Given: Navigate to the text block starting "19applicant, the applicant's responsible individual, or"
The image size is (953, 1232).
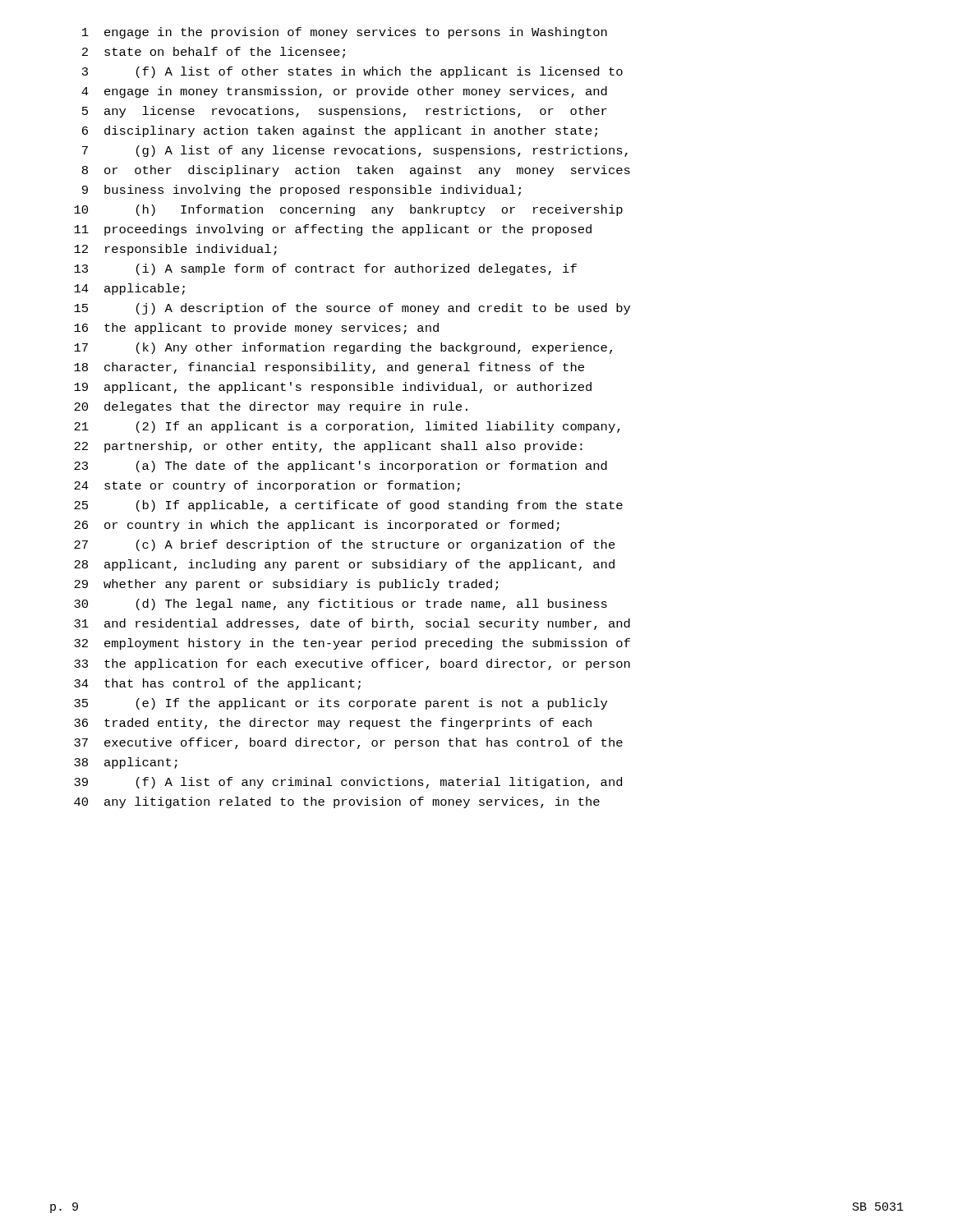Looking at the screenshot, I should coord(476,388).
